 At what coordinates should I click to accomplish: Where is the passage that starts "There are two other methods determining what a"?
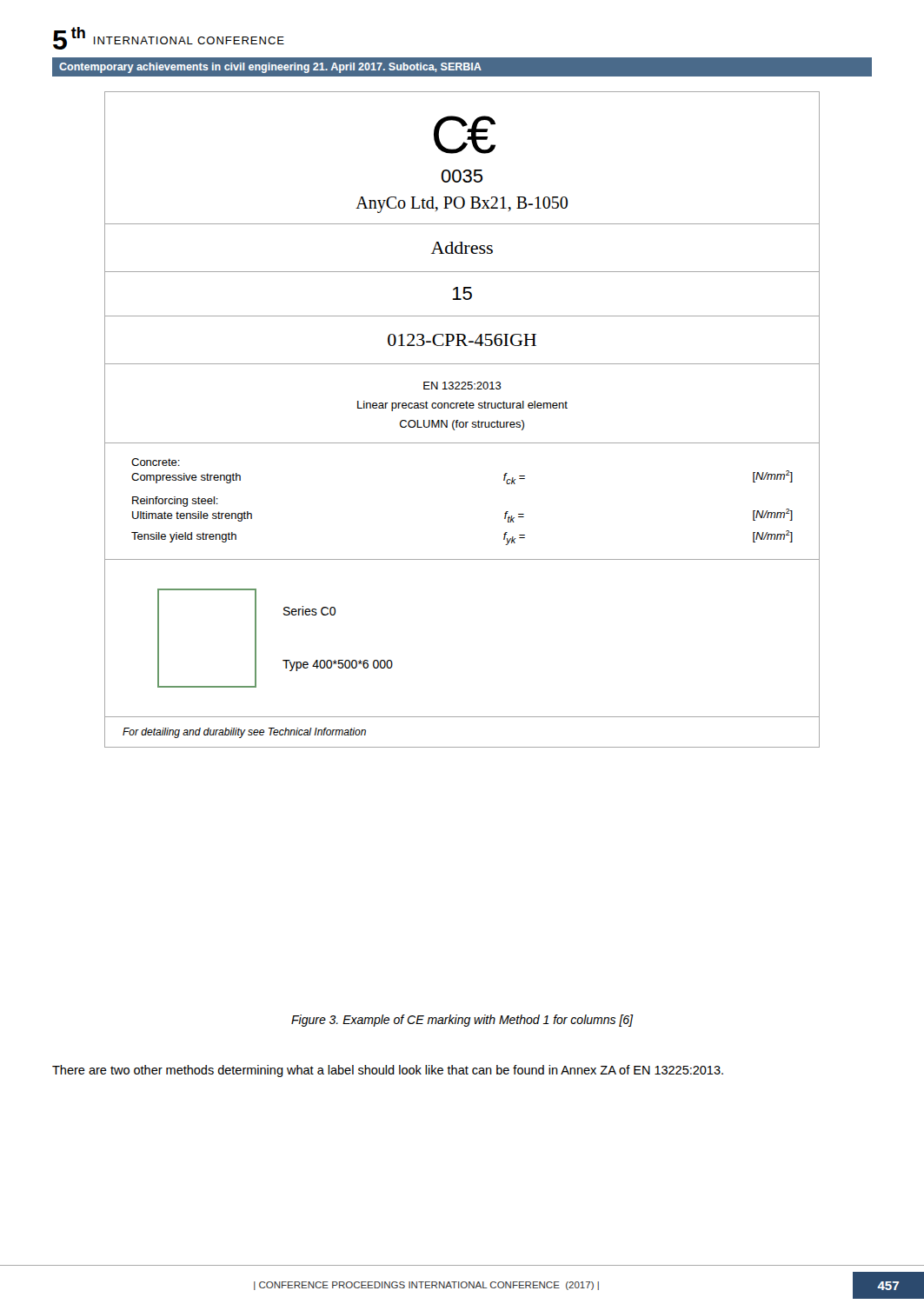point(388,1070)
